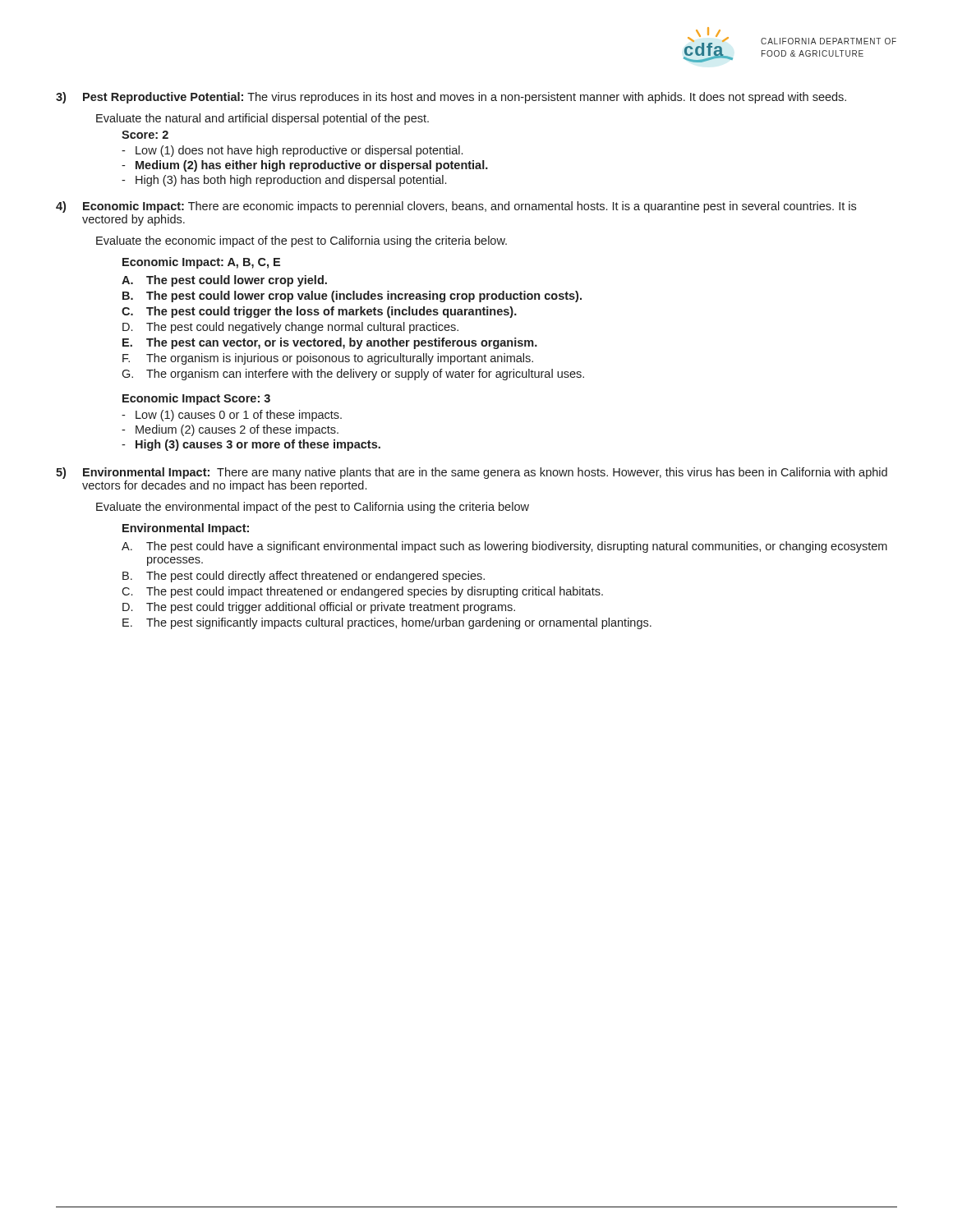Find the text block that says "Evaluate the natural and artificial dispersal potential"
The width and height of the screenshot is (953, 1232).
[263, 118]
